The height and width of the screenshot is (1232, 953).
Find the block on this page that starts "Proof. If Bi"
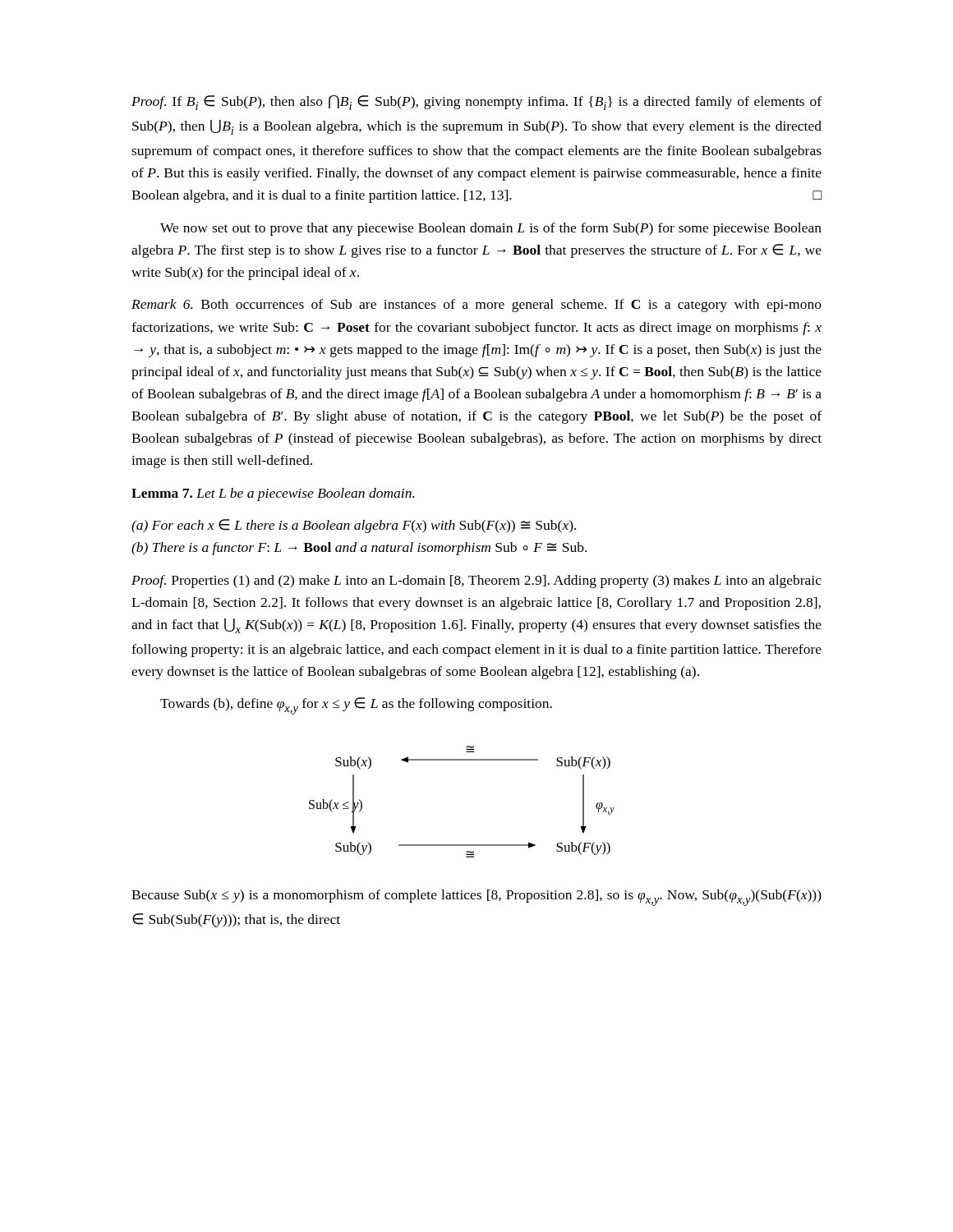476,148
